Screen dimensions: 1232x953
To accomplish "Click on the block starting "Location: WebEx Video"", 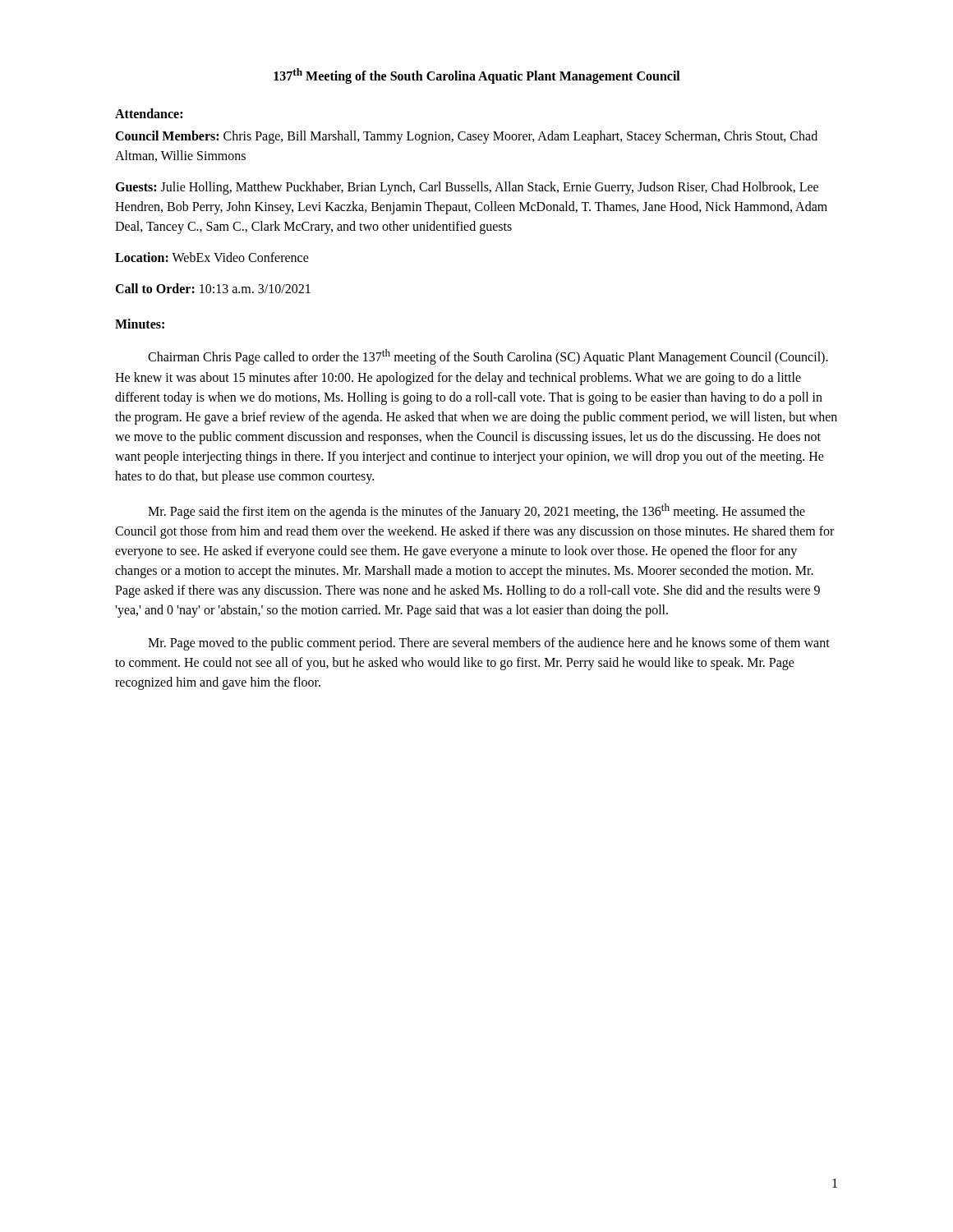I will pyautogui.click(x=212, y=258).
